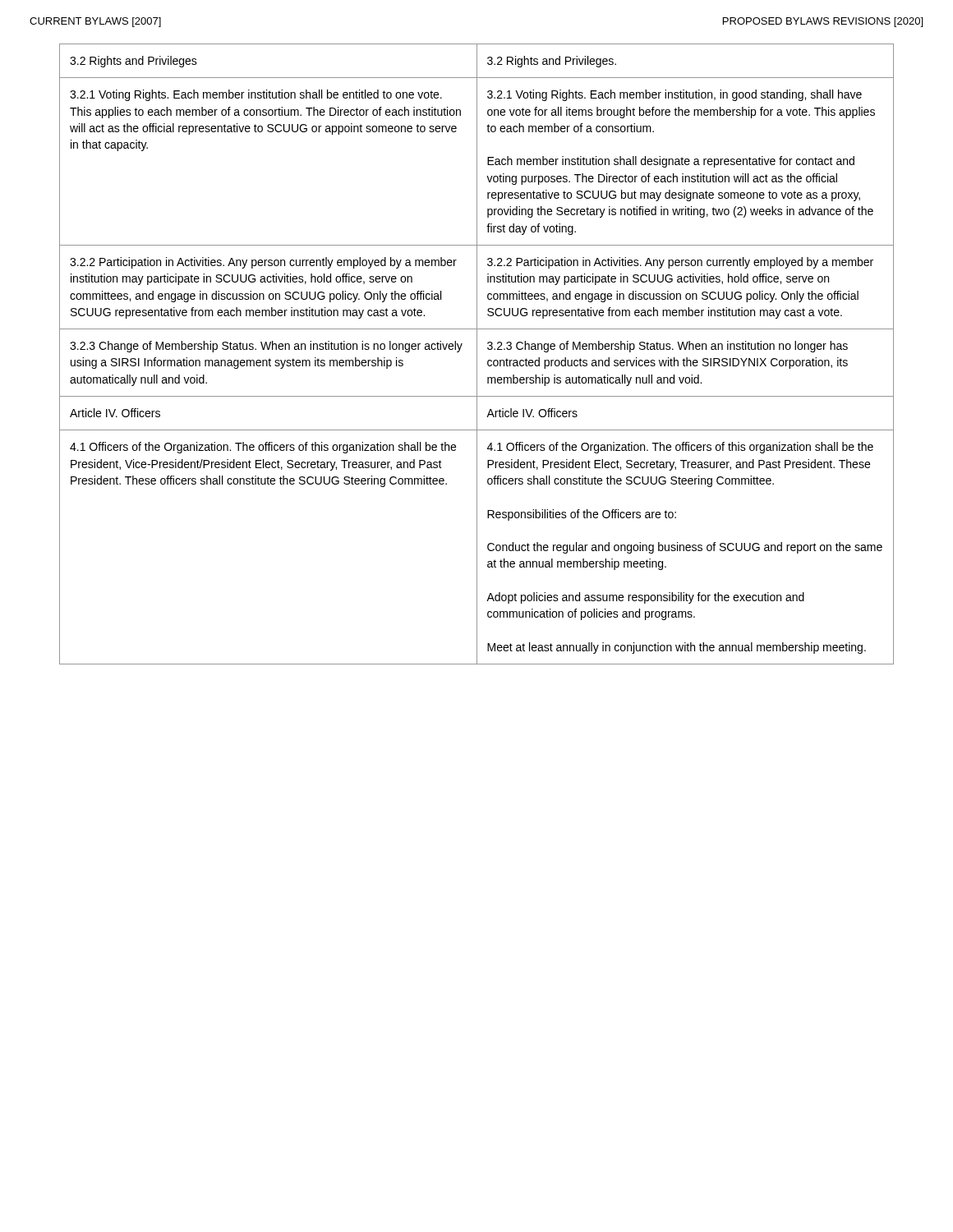Select the table that reads "4.1 Officers of the"
The image size is (953, 1232).
476,354
